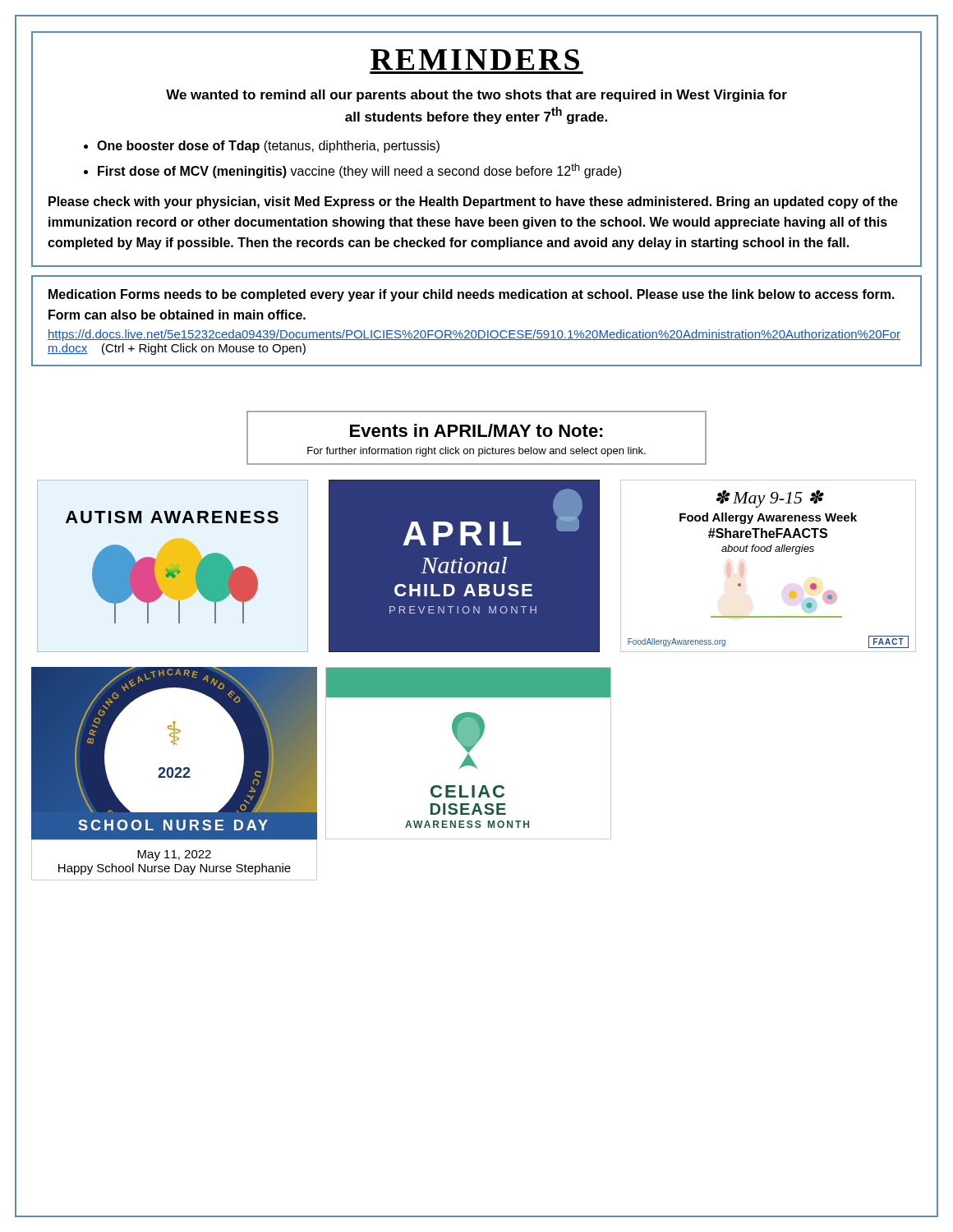Find the caption with the text "May 11, 2022Happy School Nurse Day Nurse"
The width and height of the screenshot is (953, 1232).
coord(174,861)
